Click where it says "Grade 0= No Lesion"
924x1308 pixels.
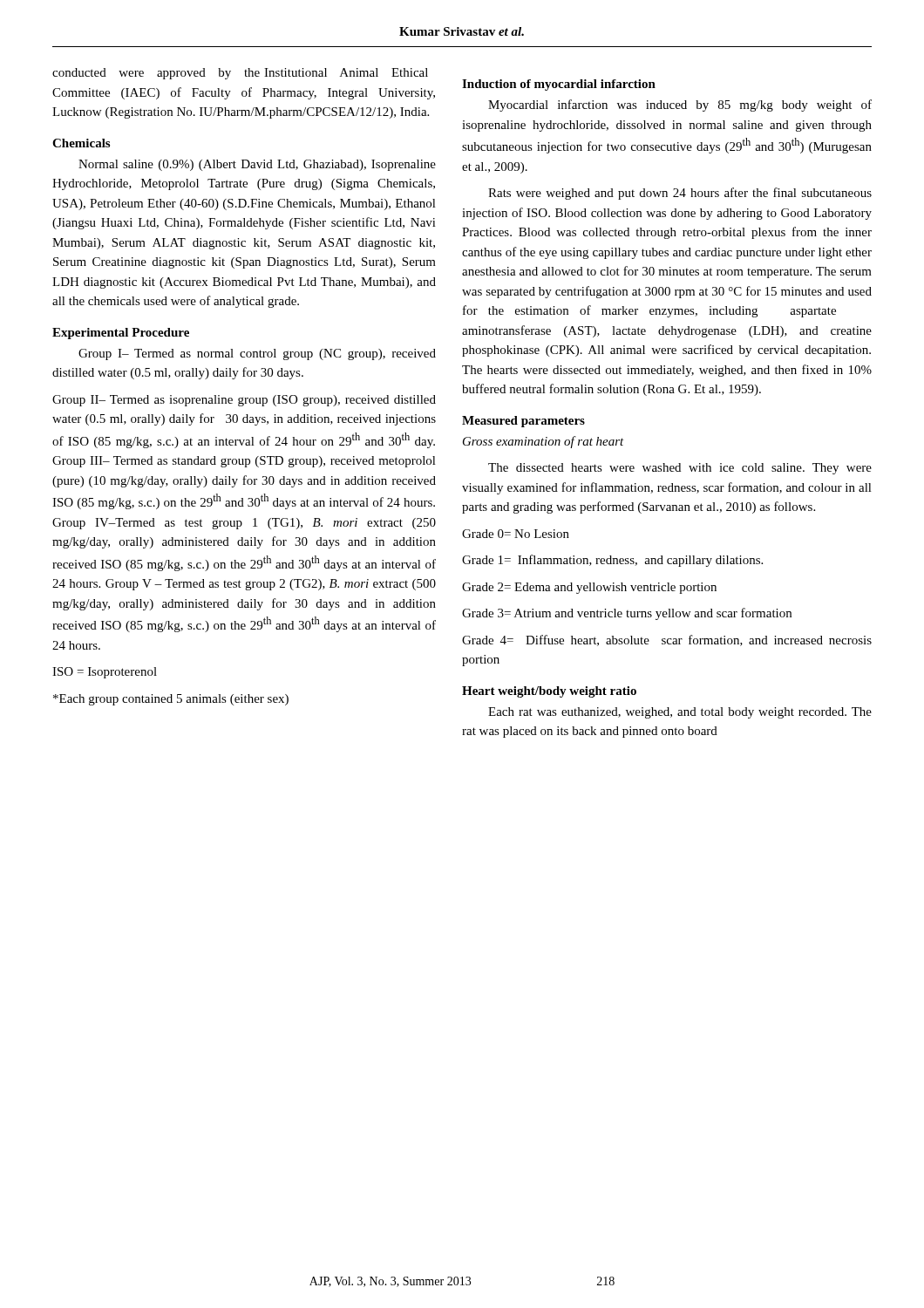pos(516,534)
